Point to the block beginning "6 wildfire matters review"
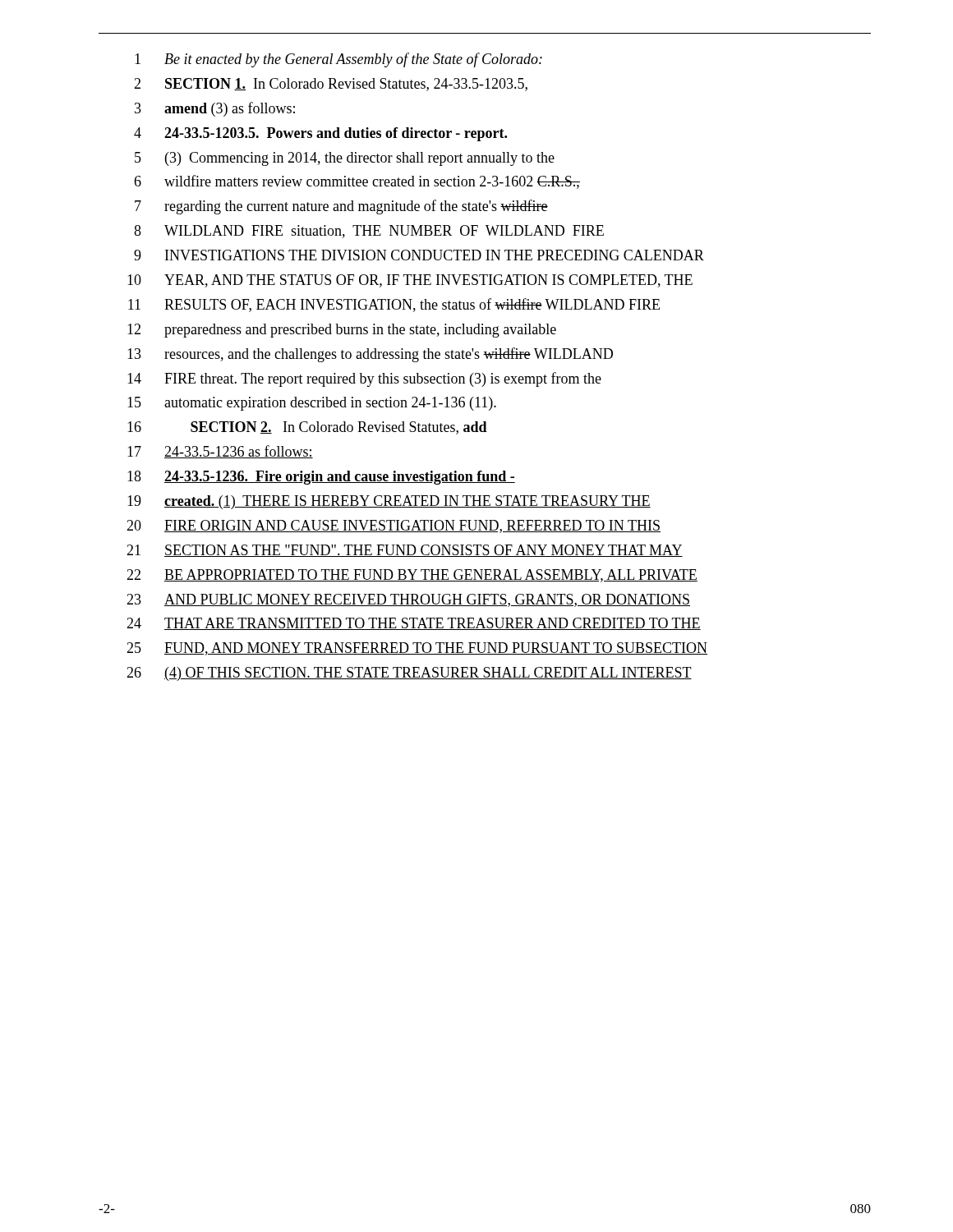The image size is (953, 1232). (485, 183)
